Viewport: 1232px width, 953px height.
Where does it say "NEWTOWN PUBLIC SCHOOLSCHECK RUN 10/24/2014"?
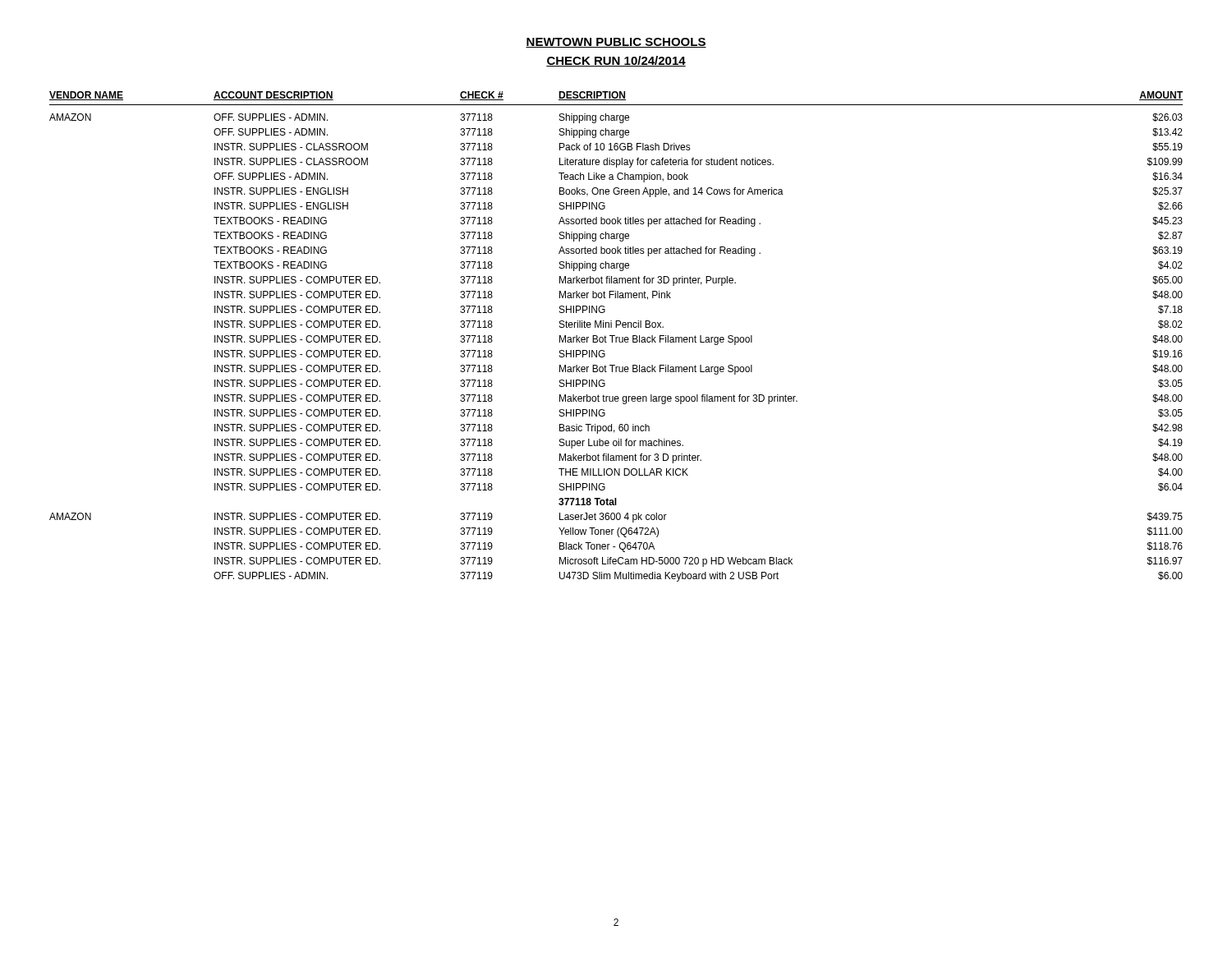point(616,51)
